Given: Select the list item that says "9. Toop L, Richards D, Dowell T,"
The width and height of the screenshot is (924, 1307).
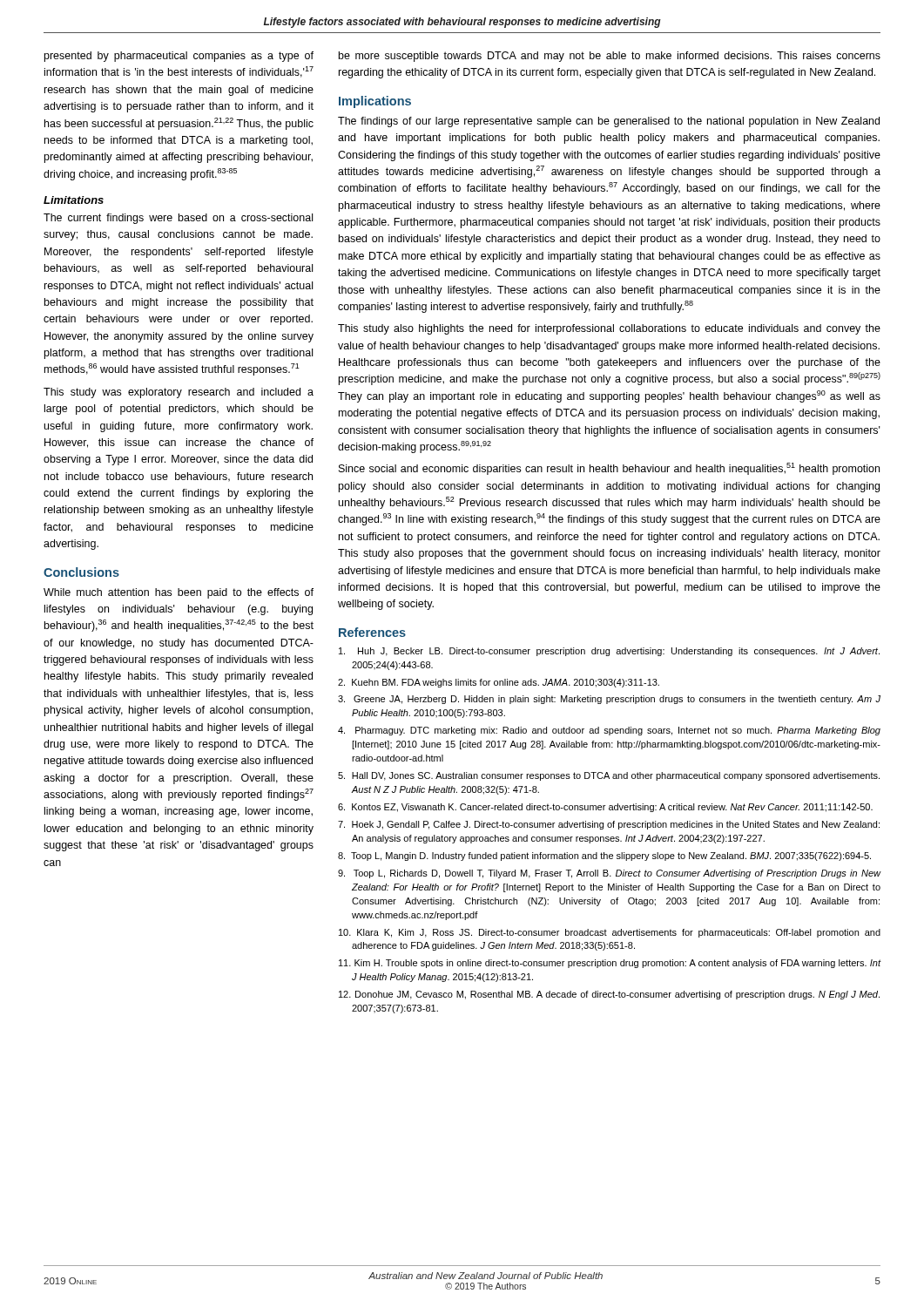Looking at the screenshot, I should pyautogui.click(x=609, y=894).
